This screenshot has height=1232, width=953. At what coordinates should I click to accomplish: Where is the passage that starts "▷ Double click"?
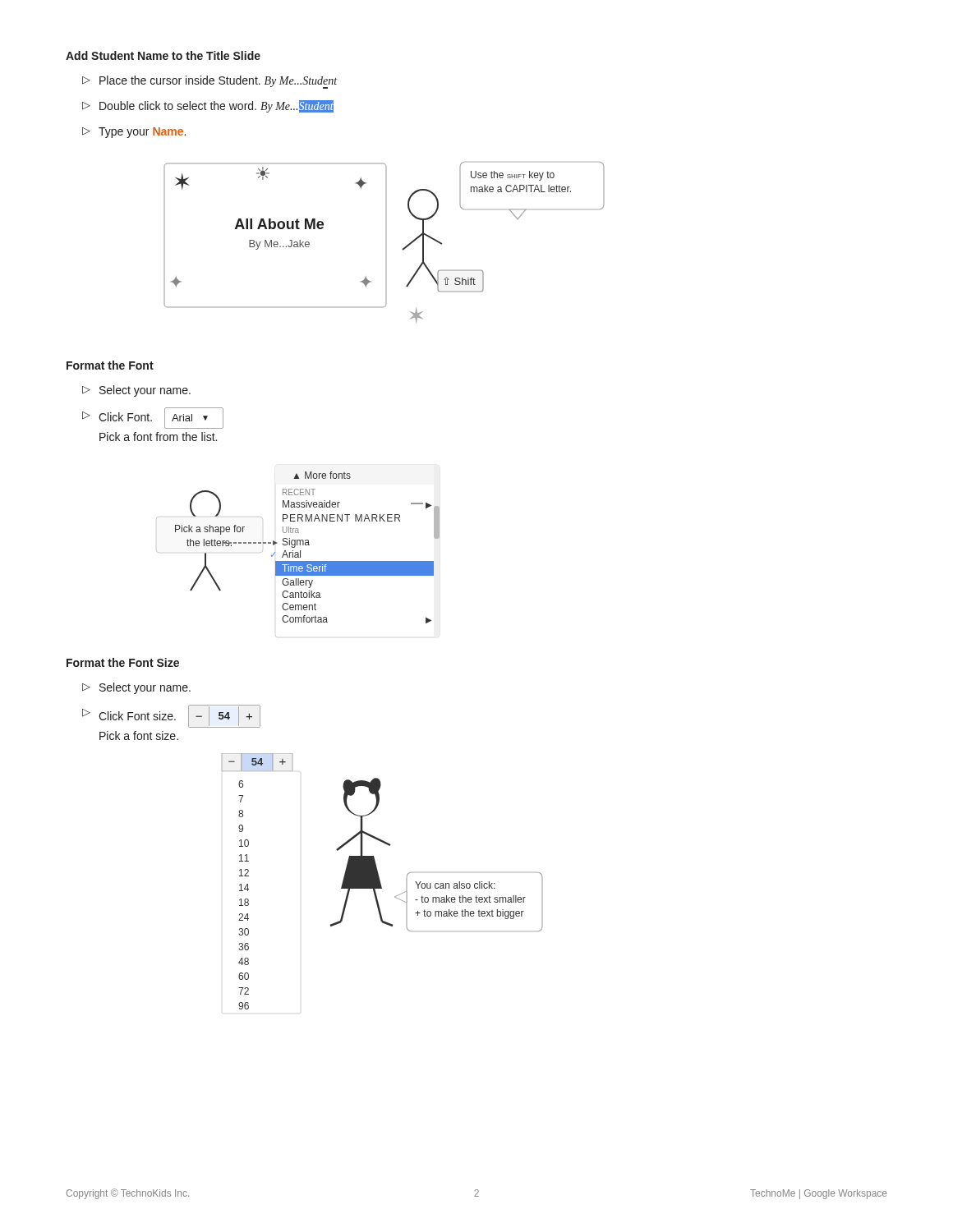208,106
